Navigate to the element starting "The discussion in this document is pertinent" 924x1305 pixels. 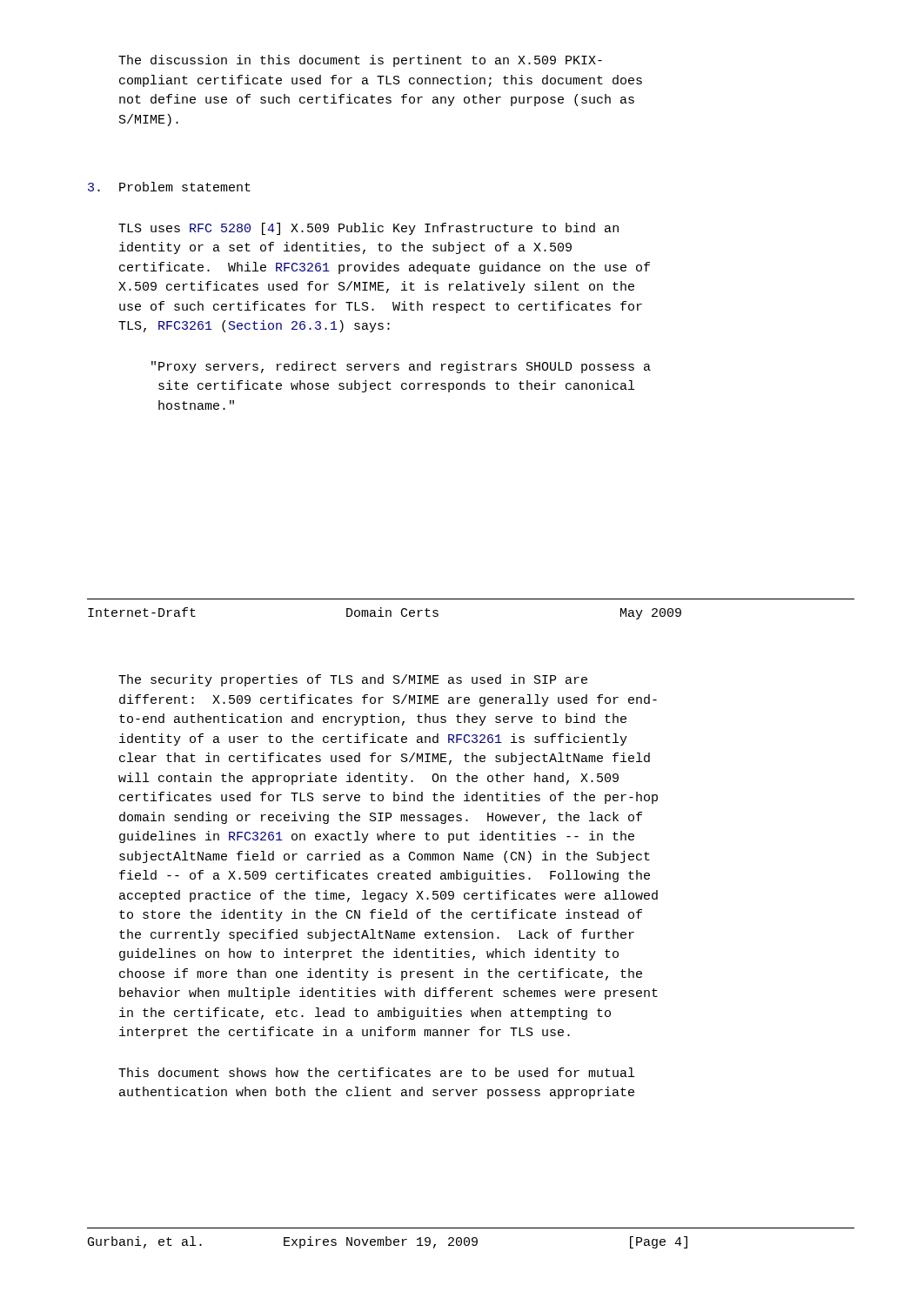coord(486,91)
